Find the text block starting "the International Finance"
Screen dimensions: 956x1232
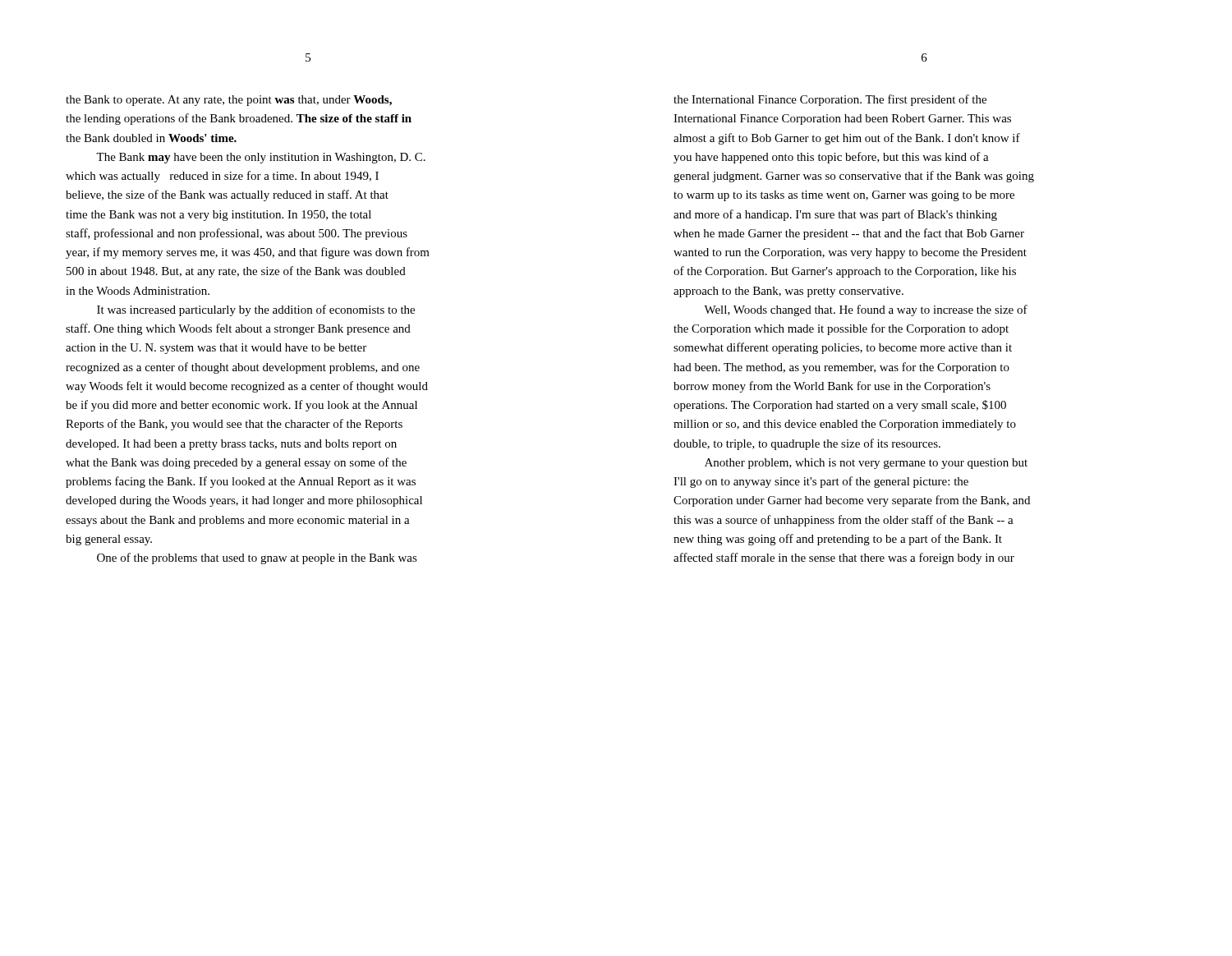pyautogui.click(x=920, y=329)
